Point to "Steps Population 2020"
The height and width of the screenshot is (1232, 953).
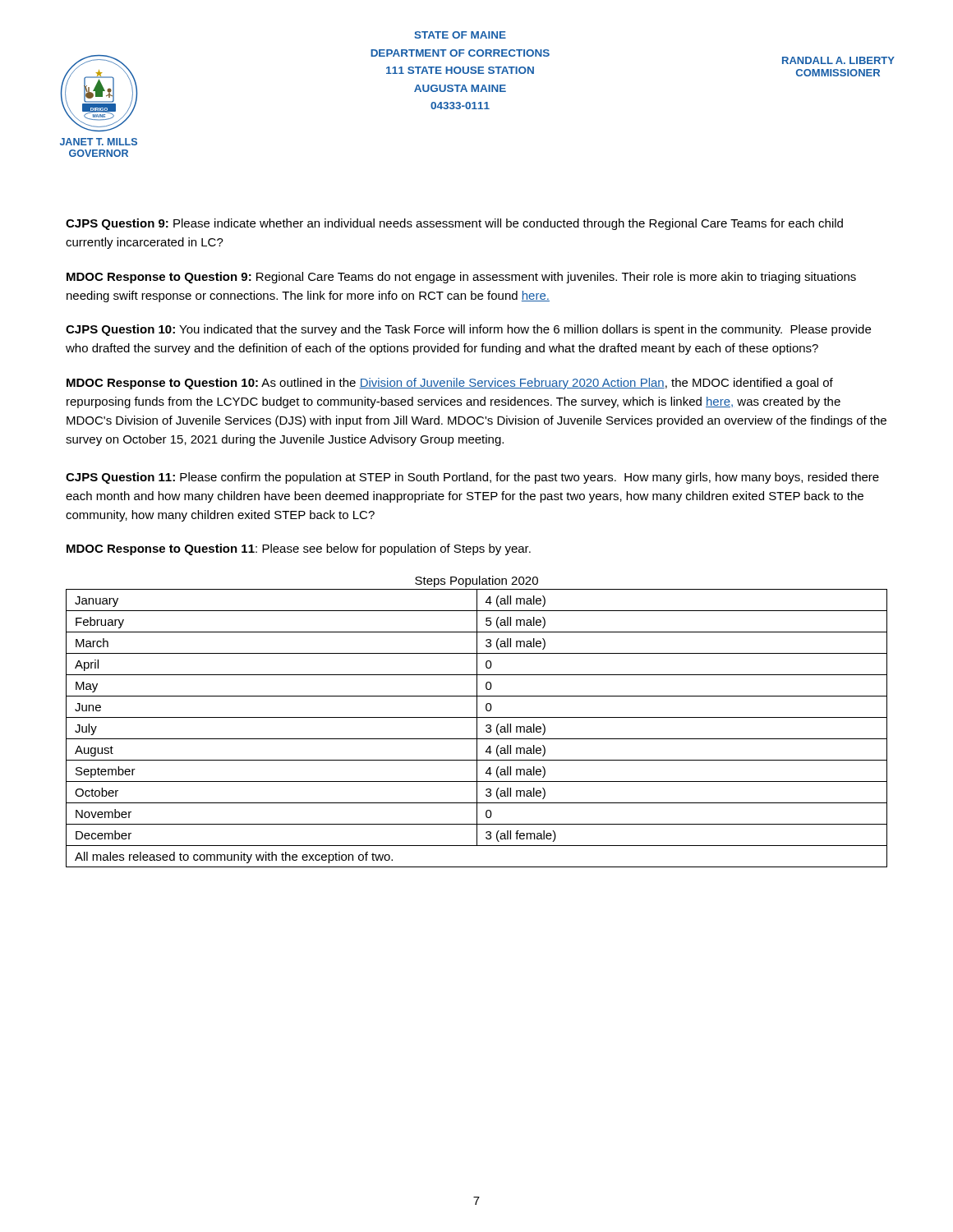476,580
